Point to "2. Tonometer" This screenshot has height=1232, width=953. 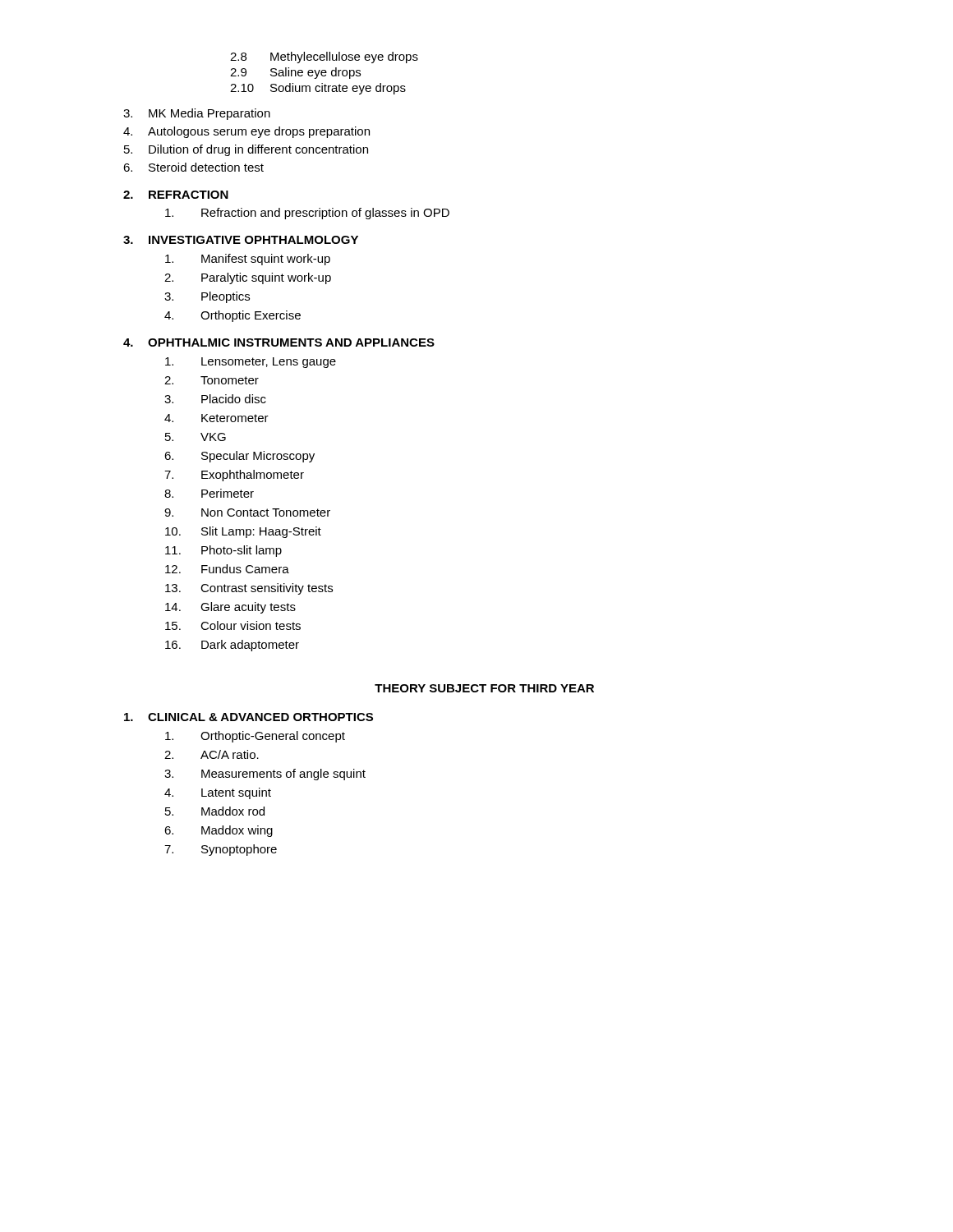(x=211, y=380)
